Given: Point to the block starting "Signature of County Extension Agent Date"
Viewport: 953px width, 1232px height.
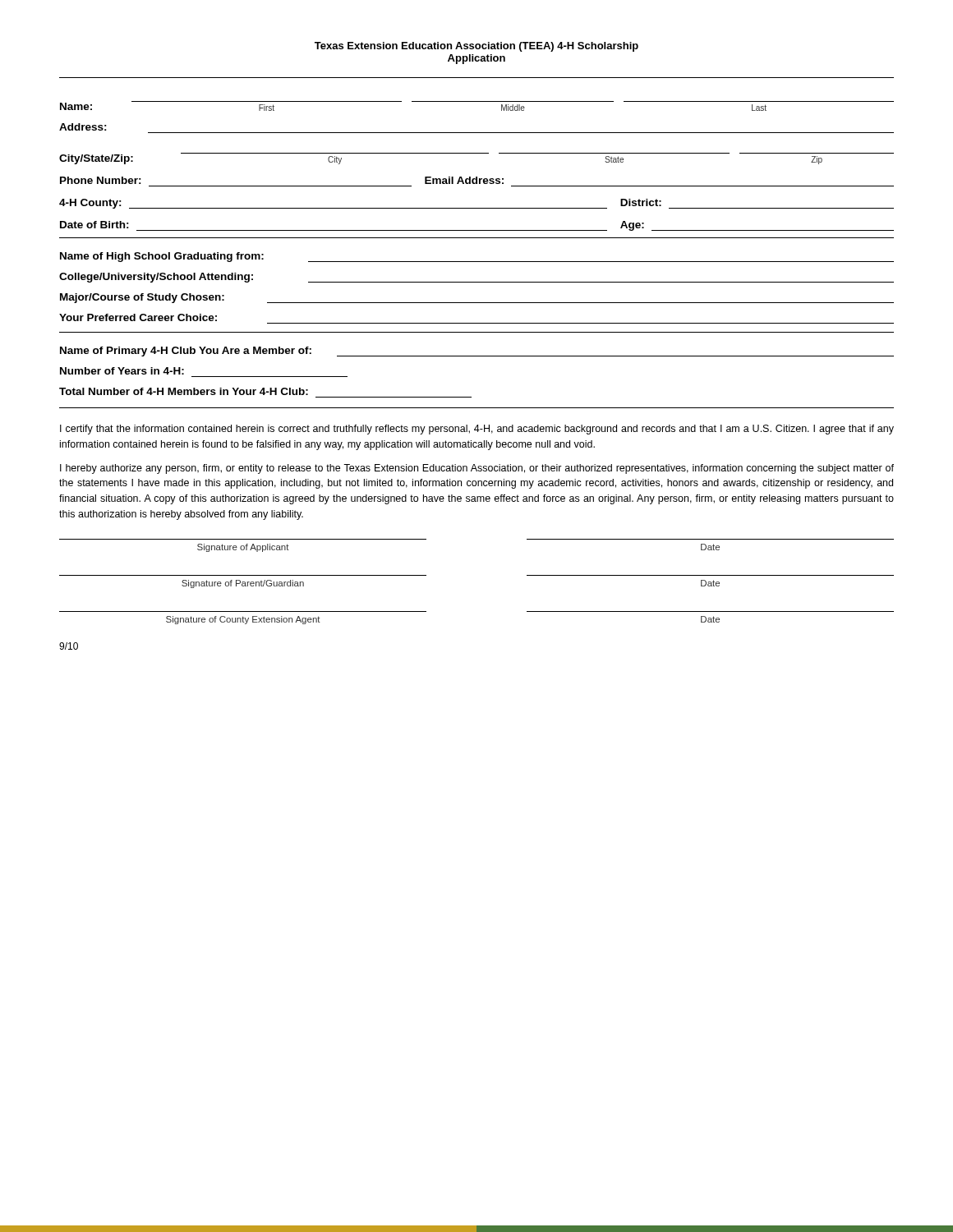Looking at the screenshot, I should coord(243,620).
